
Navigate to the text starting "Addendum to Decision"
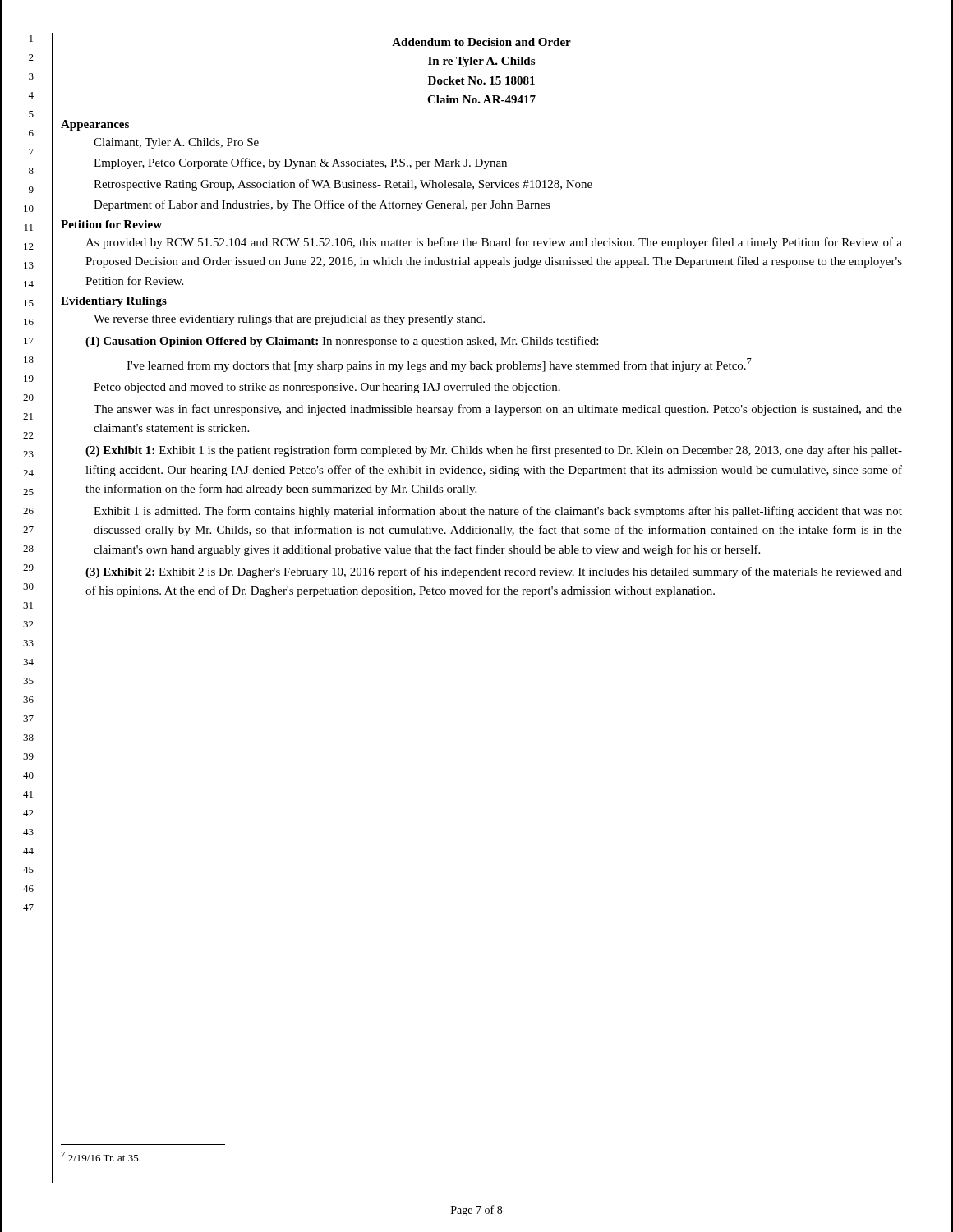point(481,71)
